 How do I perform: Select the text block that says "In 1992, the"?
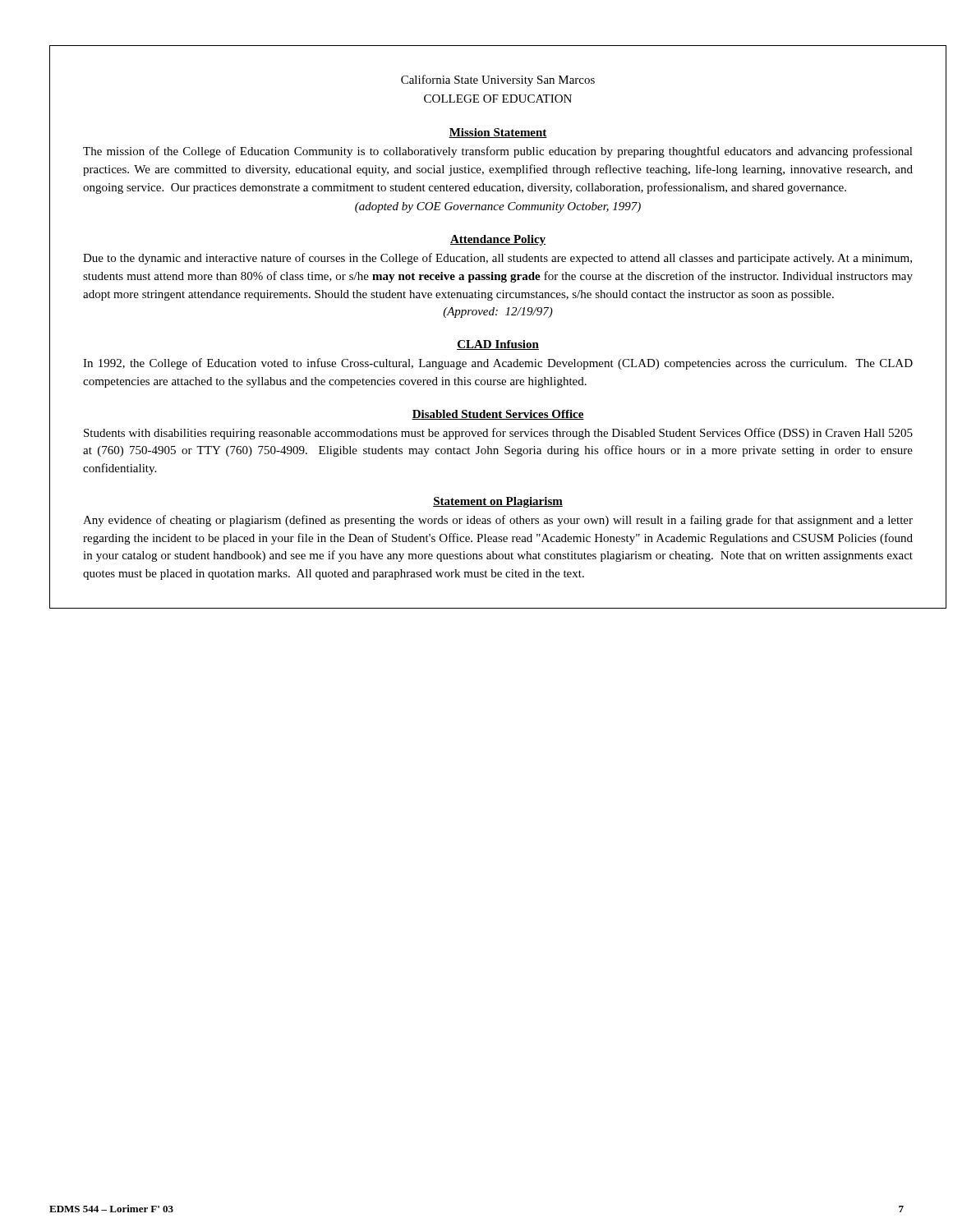498,372
